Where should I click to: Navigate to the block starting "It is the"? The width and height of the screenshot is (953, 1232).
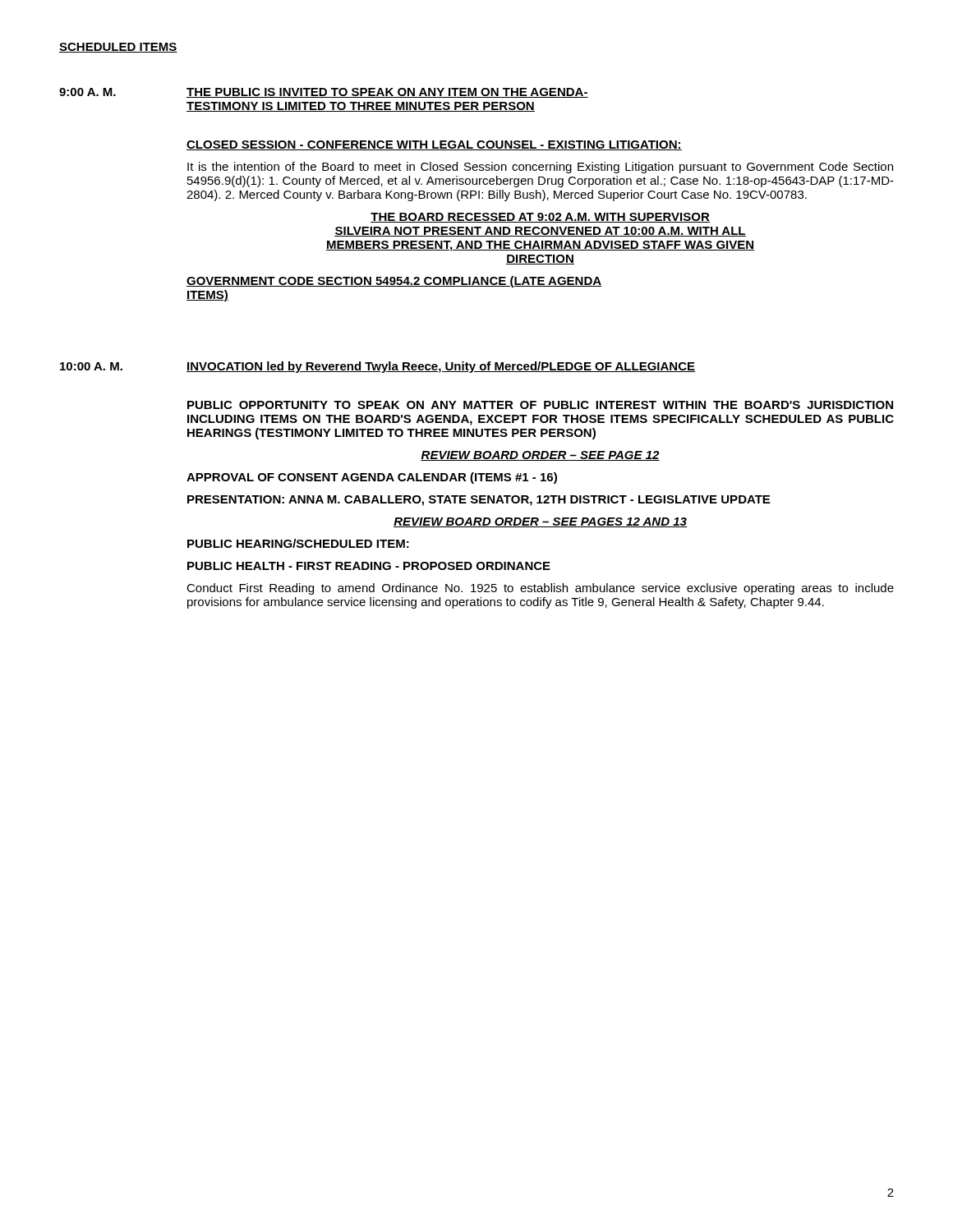(x=540, y=180)
